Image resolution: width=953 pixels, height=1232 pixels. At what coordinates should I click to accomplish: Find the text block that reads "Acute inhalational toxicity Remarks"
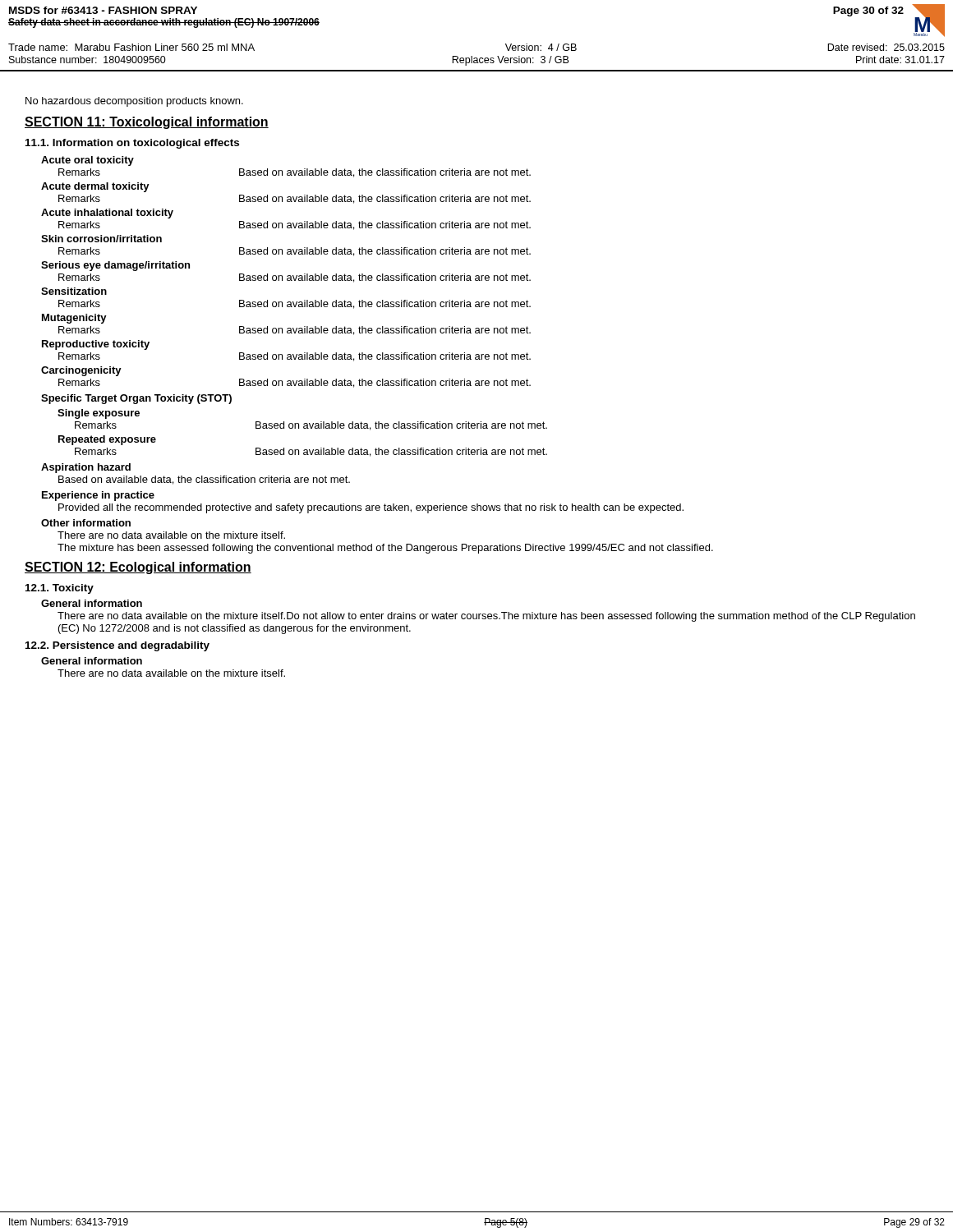point(476,218)
